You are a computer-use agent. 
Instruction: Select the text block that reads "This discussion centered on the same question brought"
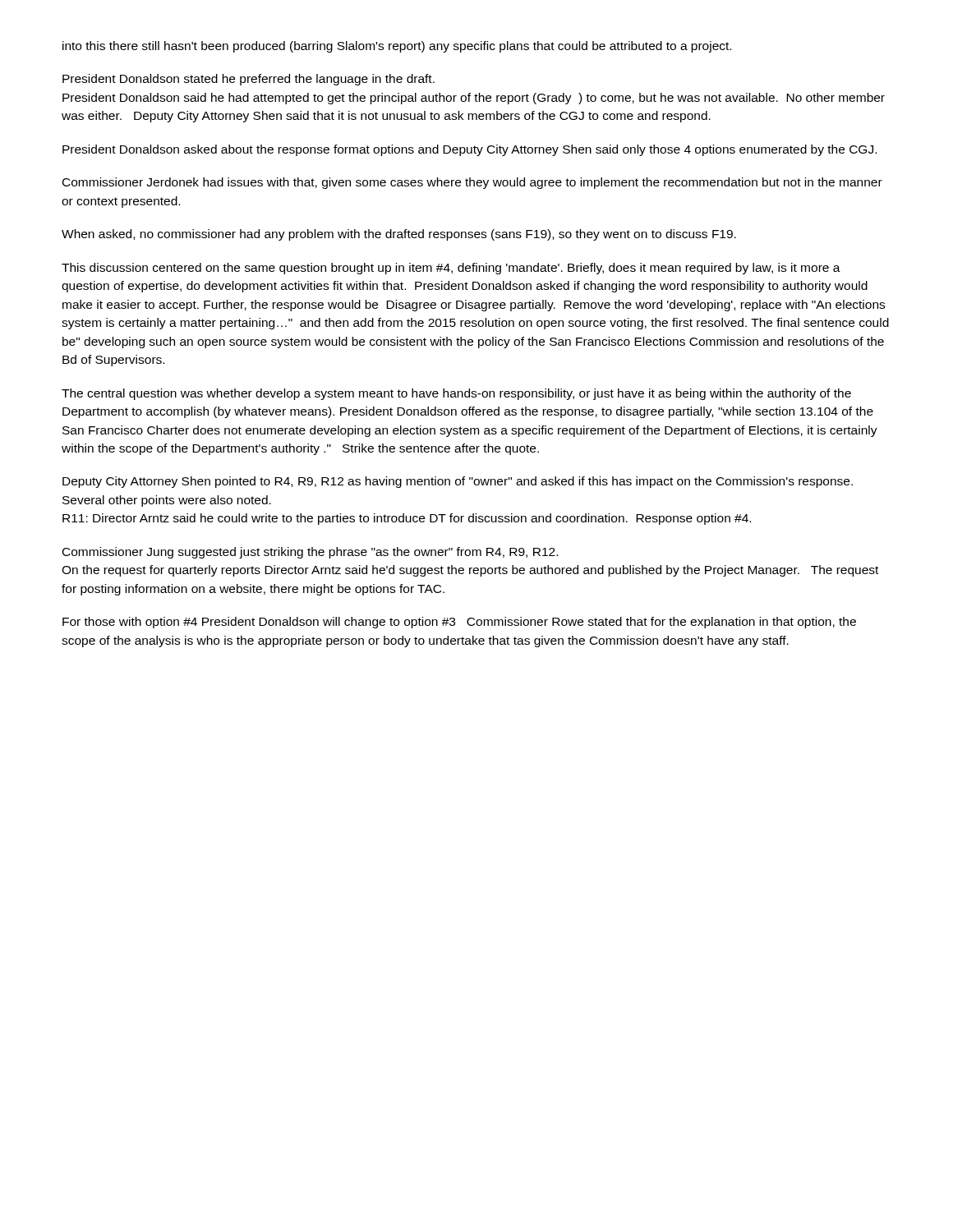475,313
